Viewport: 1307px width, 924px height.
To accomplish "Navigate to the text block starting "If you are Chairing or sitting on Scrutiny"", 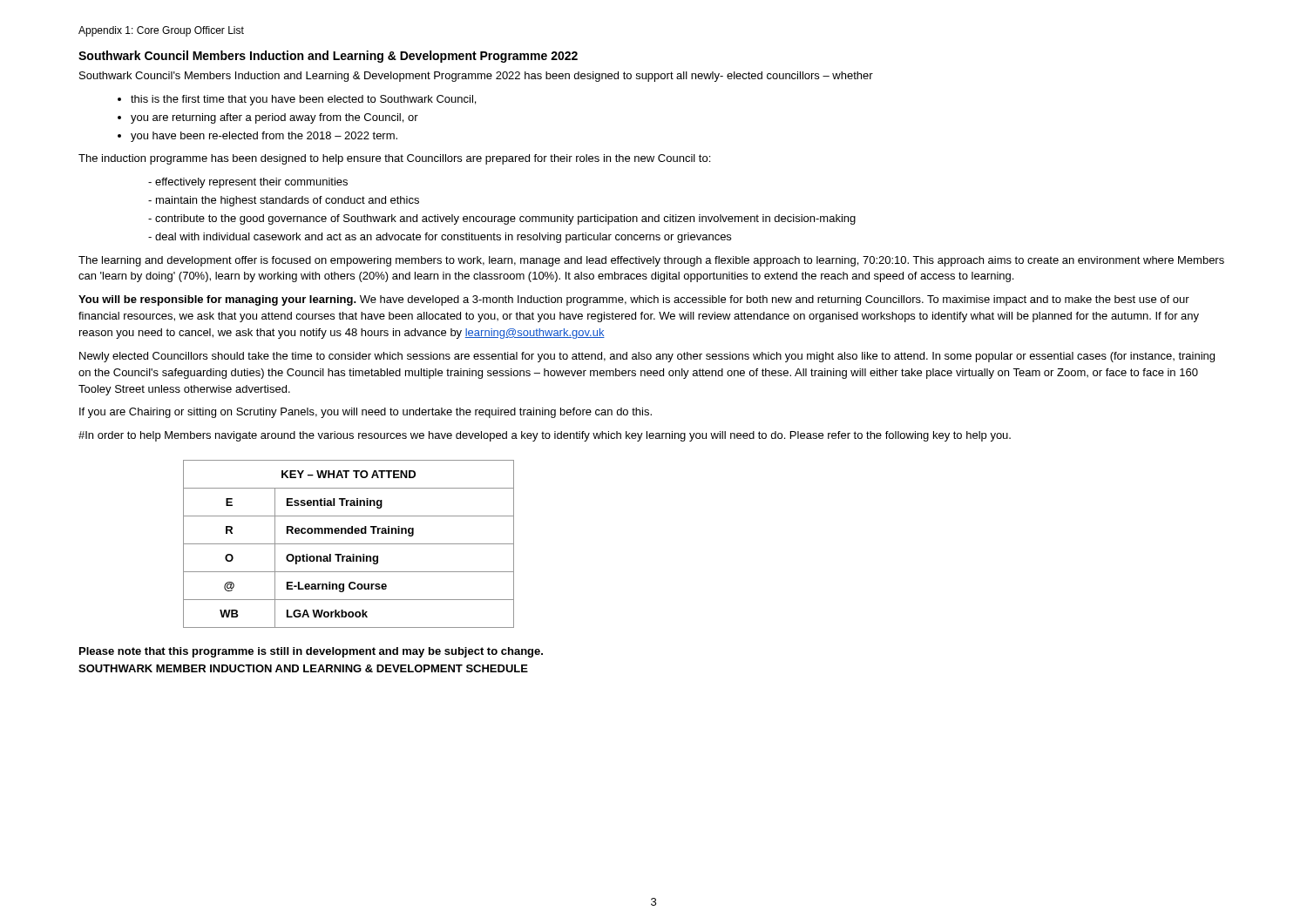I will click(366, 412).
